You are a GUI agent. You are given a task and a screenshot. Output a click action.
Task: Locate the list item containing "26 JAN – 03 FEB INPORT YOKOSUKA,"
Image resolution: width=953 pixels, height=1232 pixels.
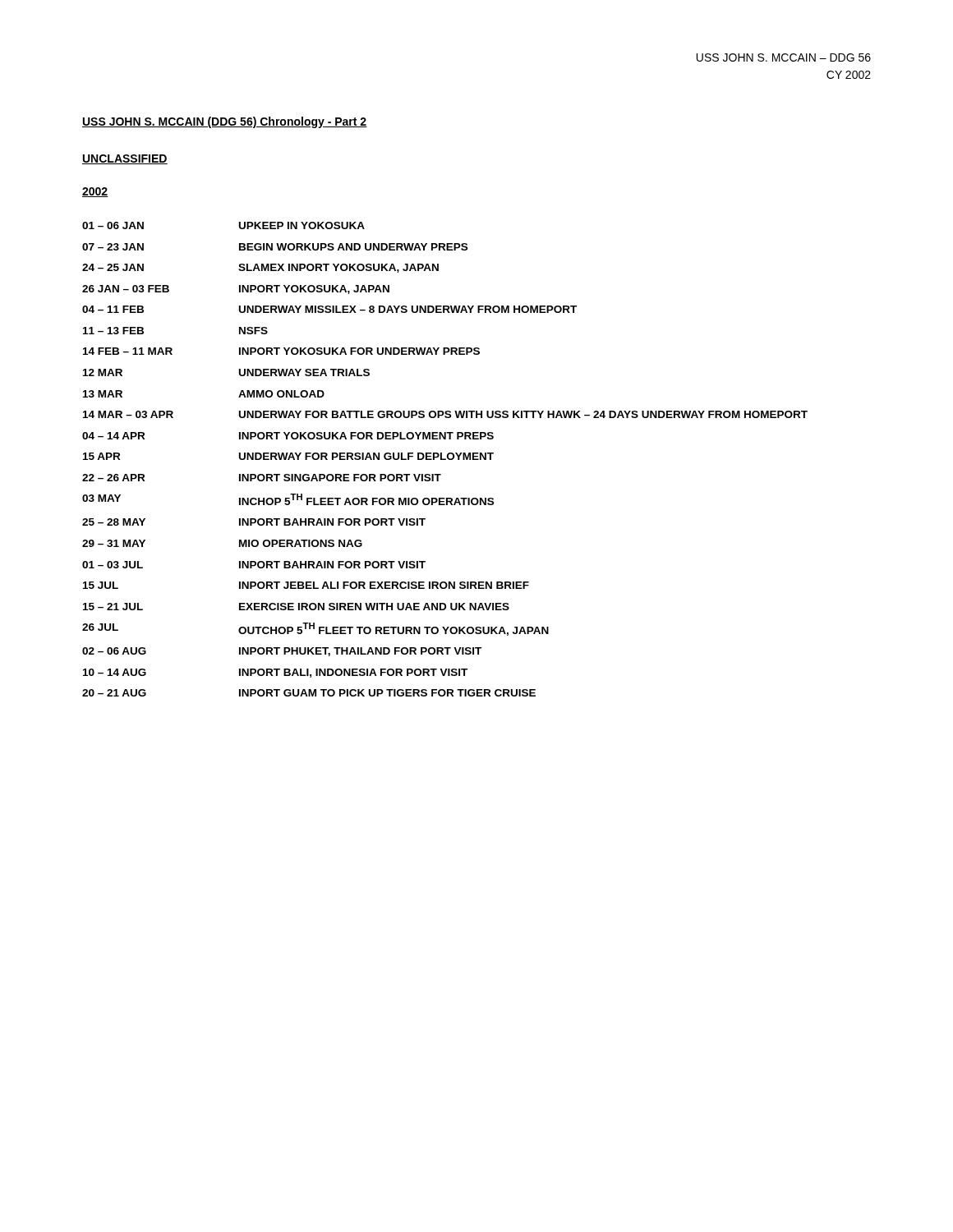pos(236,290)
